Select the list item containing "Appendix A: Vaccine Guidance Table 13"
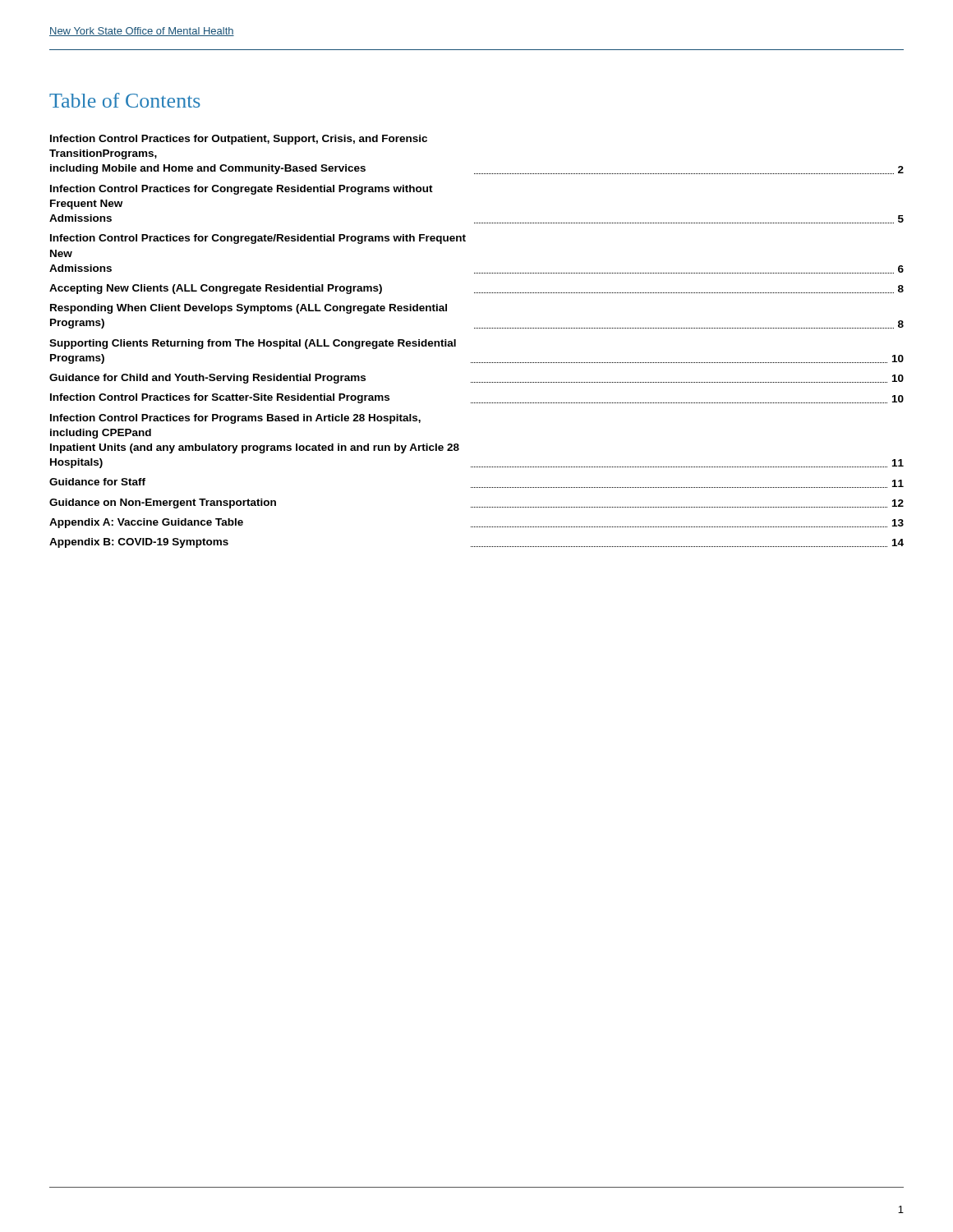 click(x=476, y=522)
